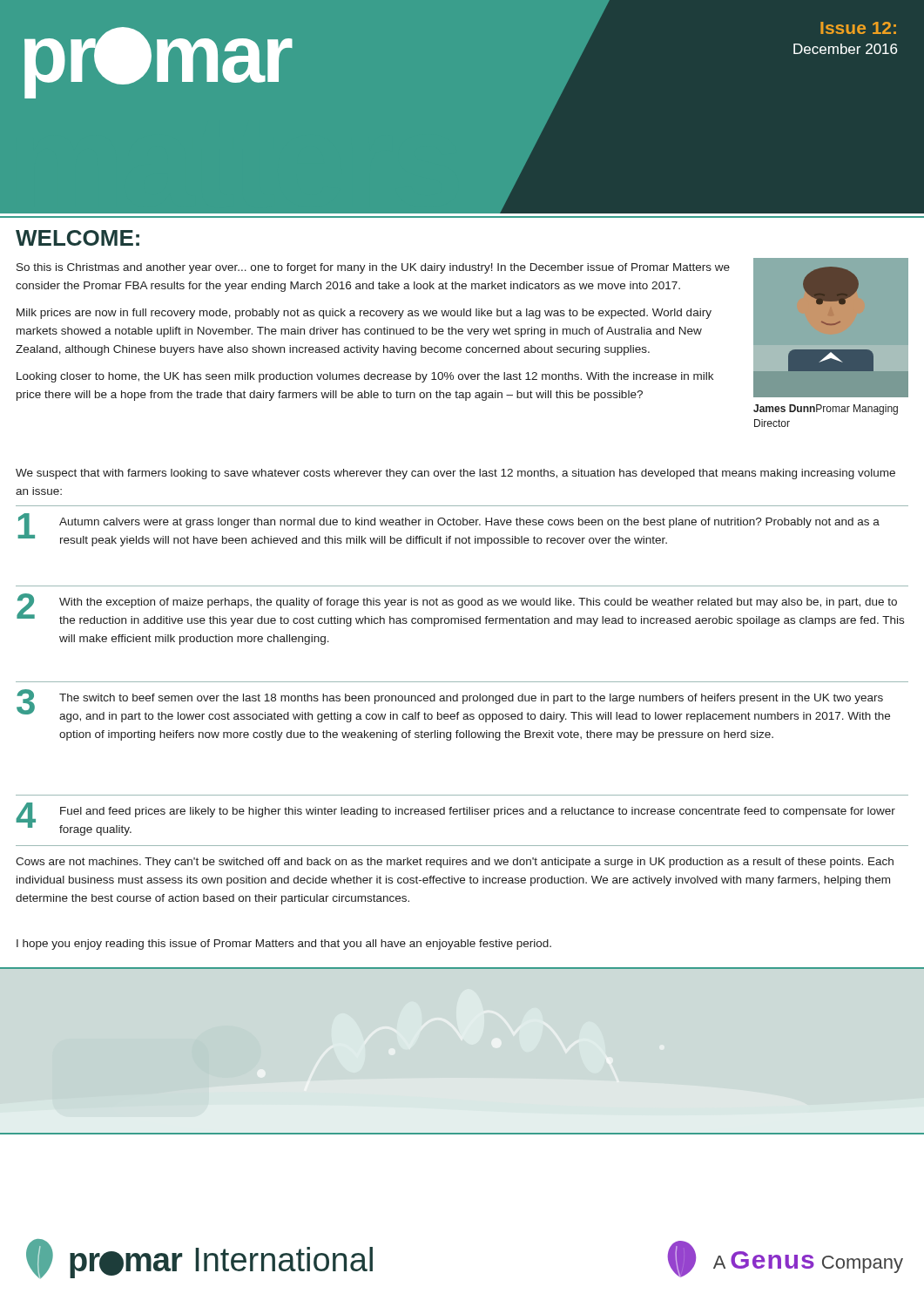Select the block starting "So this is Christmas and another year over..."
Image resolution: width=924 pixels, height=1307 pixels.
pos(377,331)
